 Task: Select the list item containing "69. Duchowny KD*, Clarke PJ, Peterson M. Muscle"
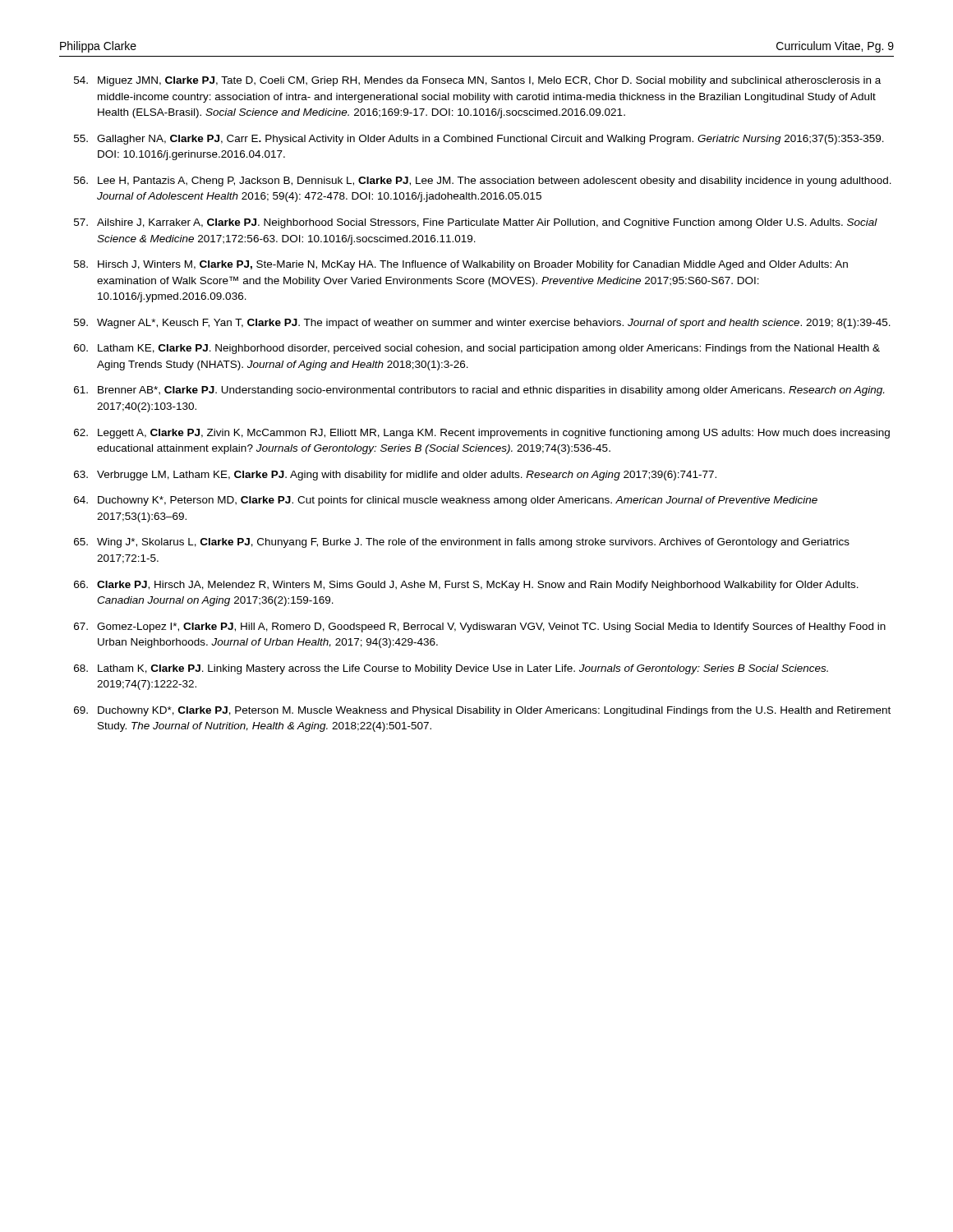click(x=476, y=718)
